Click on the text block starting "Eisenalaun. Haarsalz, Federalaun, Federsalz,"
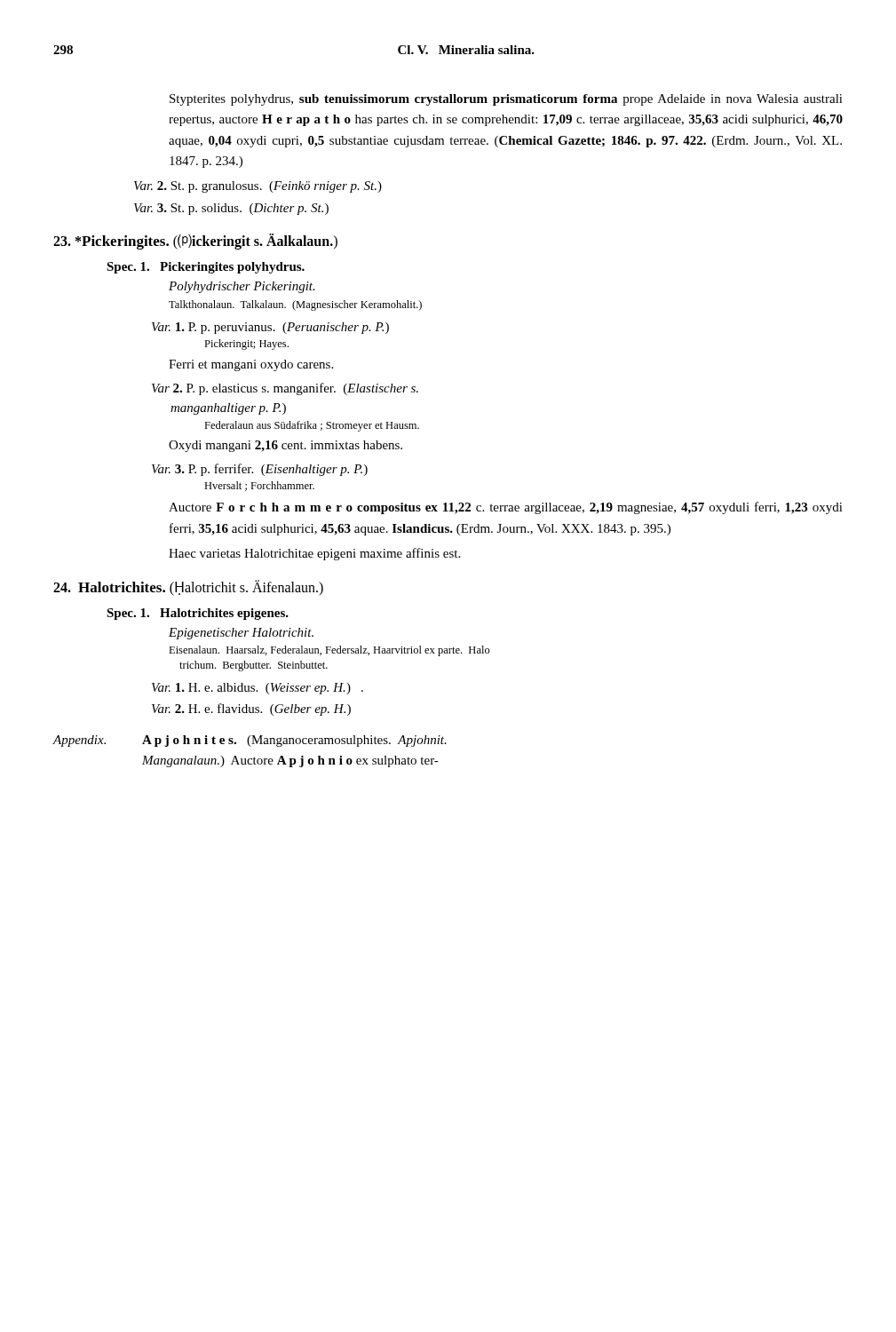This screenshot has height=1332, width=896. tap(329, 658)
